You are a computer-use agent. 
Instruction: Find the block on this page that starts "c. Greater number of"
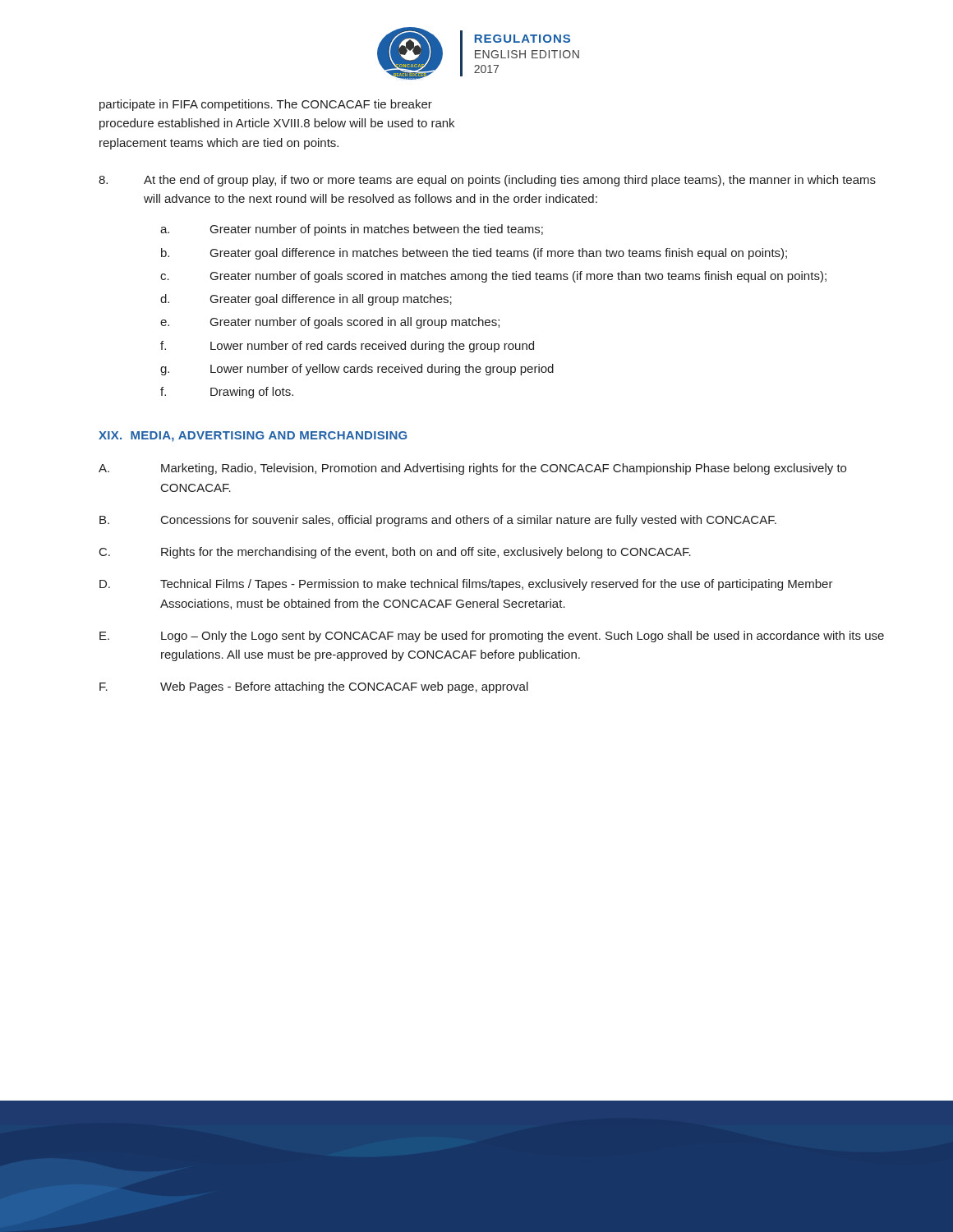(x=516, y=275)
